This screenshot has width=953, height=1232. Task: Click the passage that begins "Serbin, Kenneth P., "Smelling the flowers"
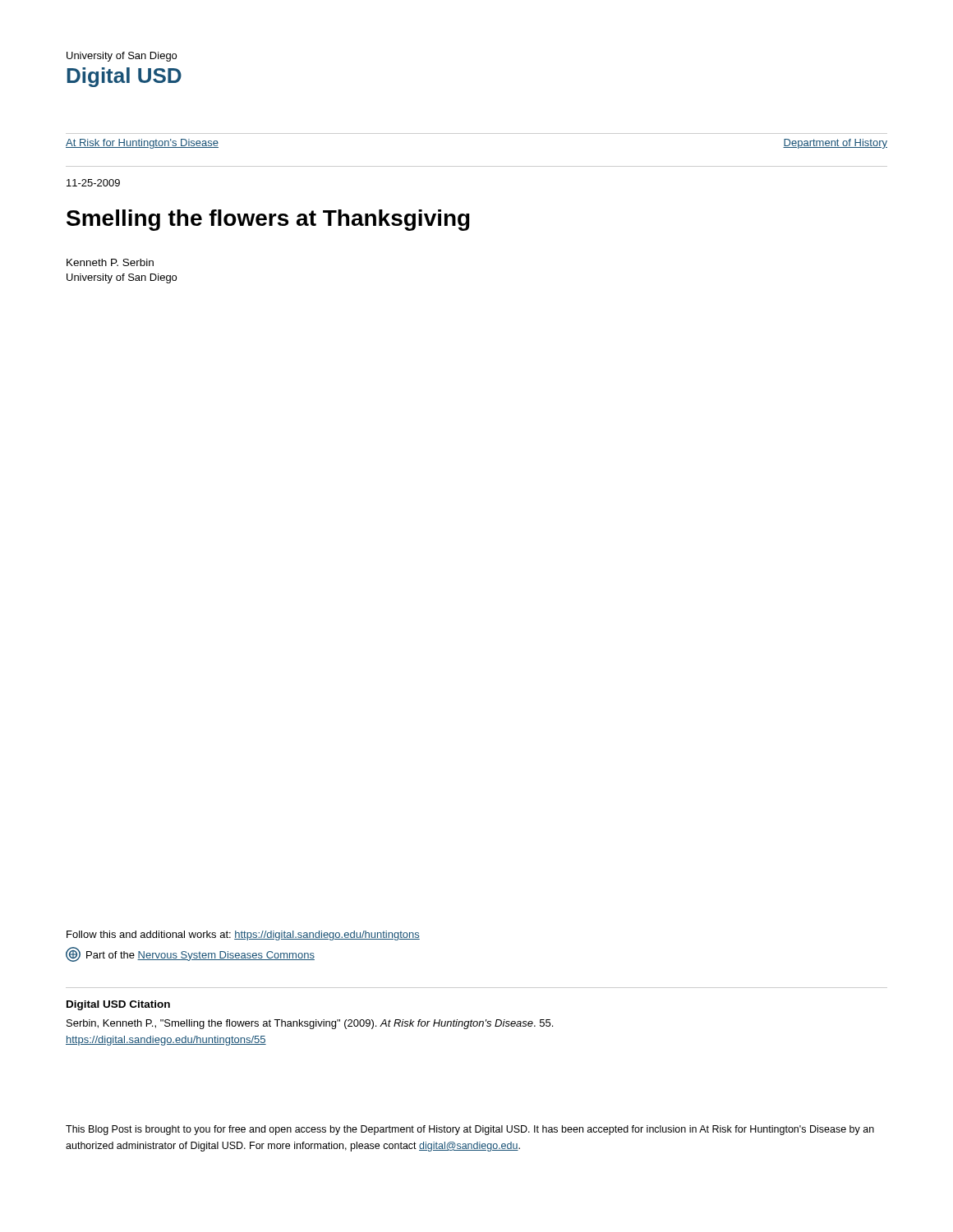[x=310, y=1031]
